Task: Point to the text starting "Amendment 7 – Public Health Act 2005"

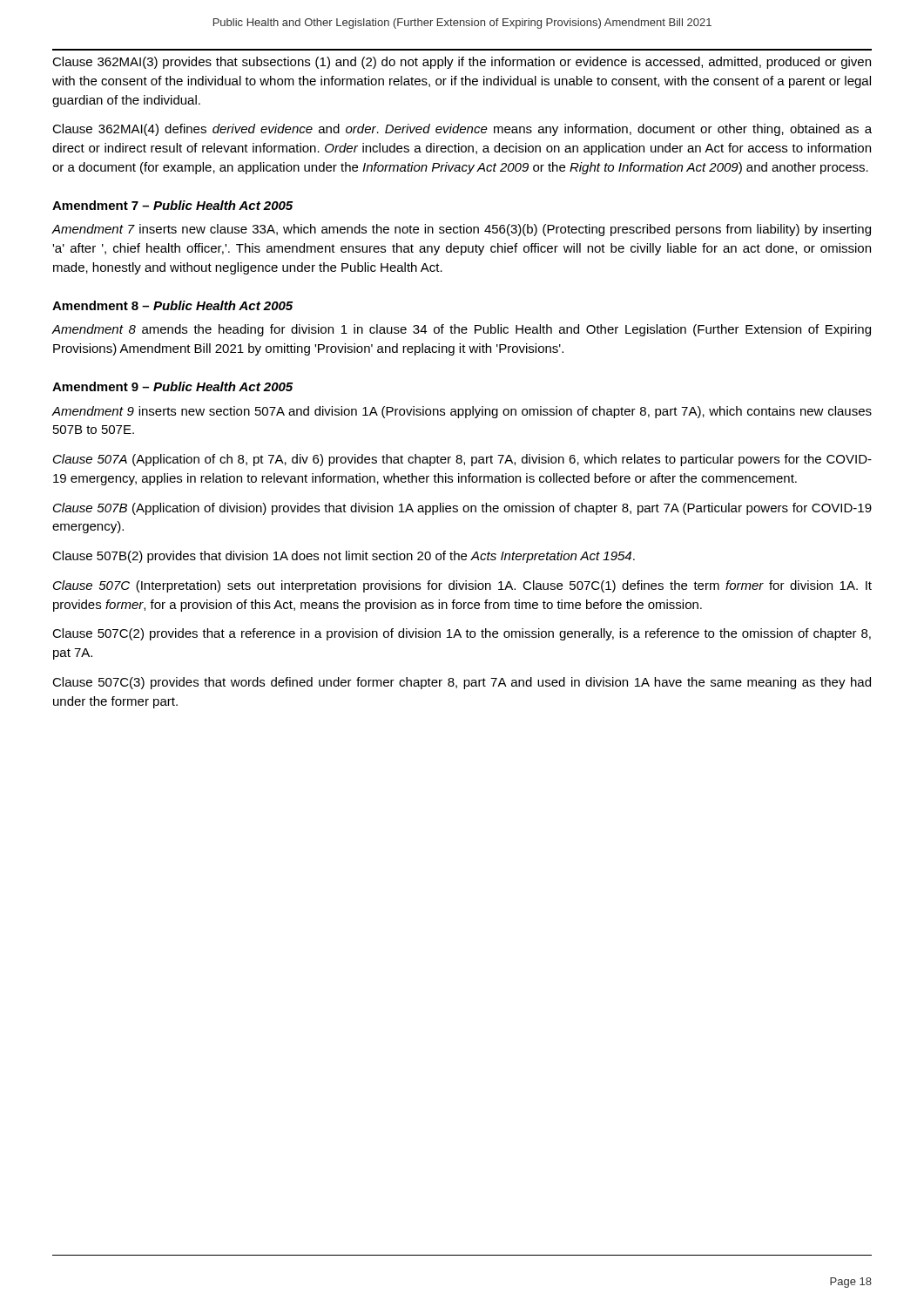Action: tap(173, 205)
